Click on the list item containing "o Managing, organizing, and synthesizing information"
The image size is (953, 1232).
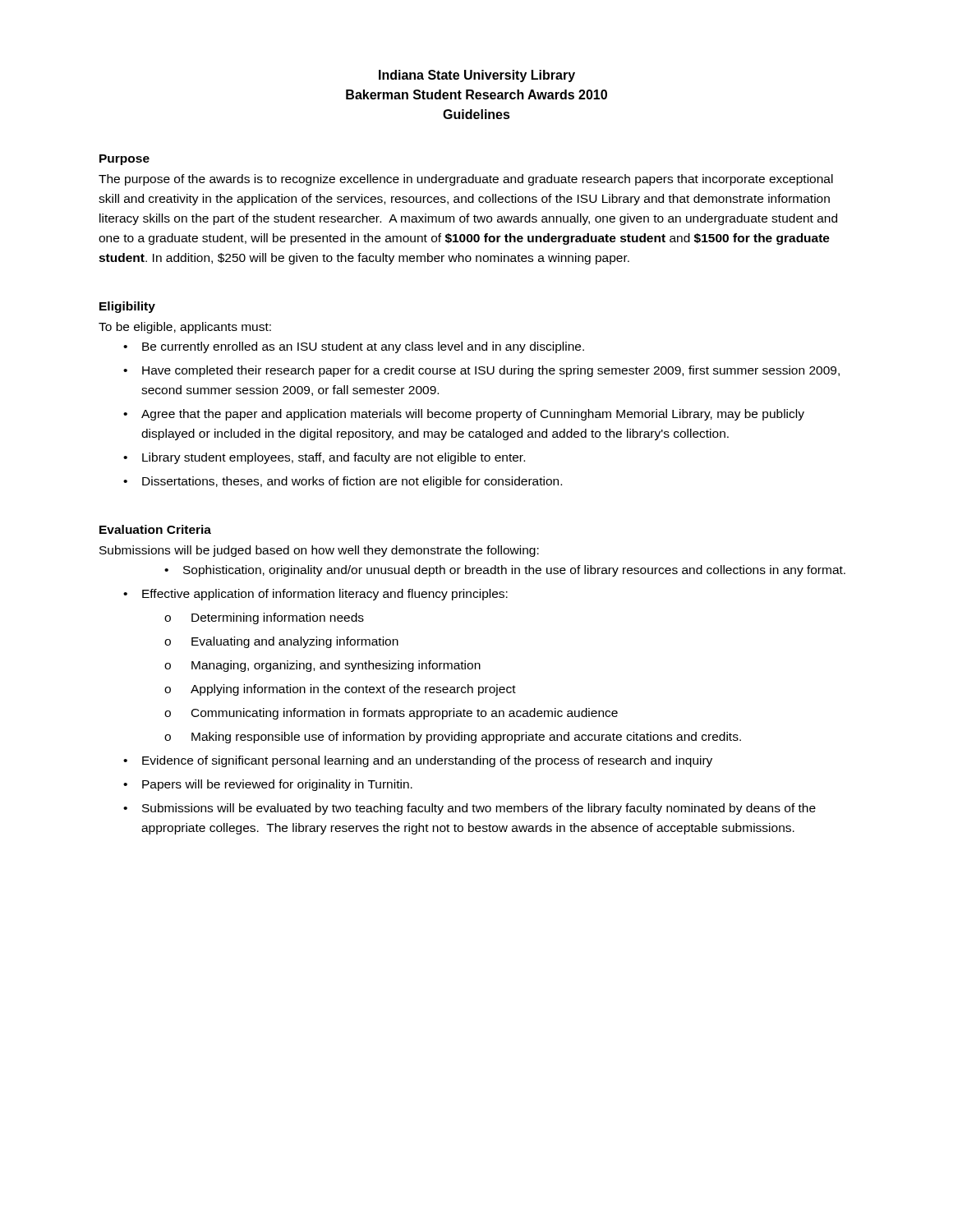point(322,666)
